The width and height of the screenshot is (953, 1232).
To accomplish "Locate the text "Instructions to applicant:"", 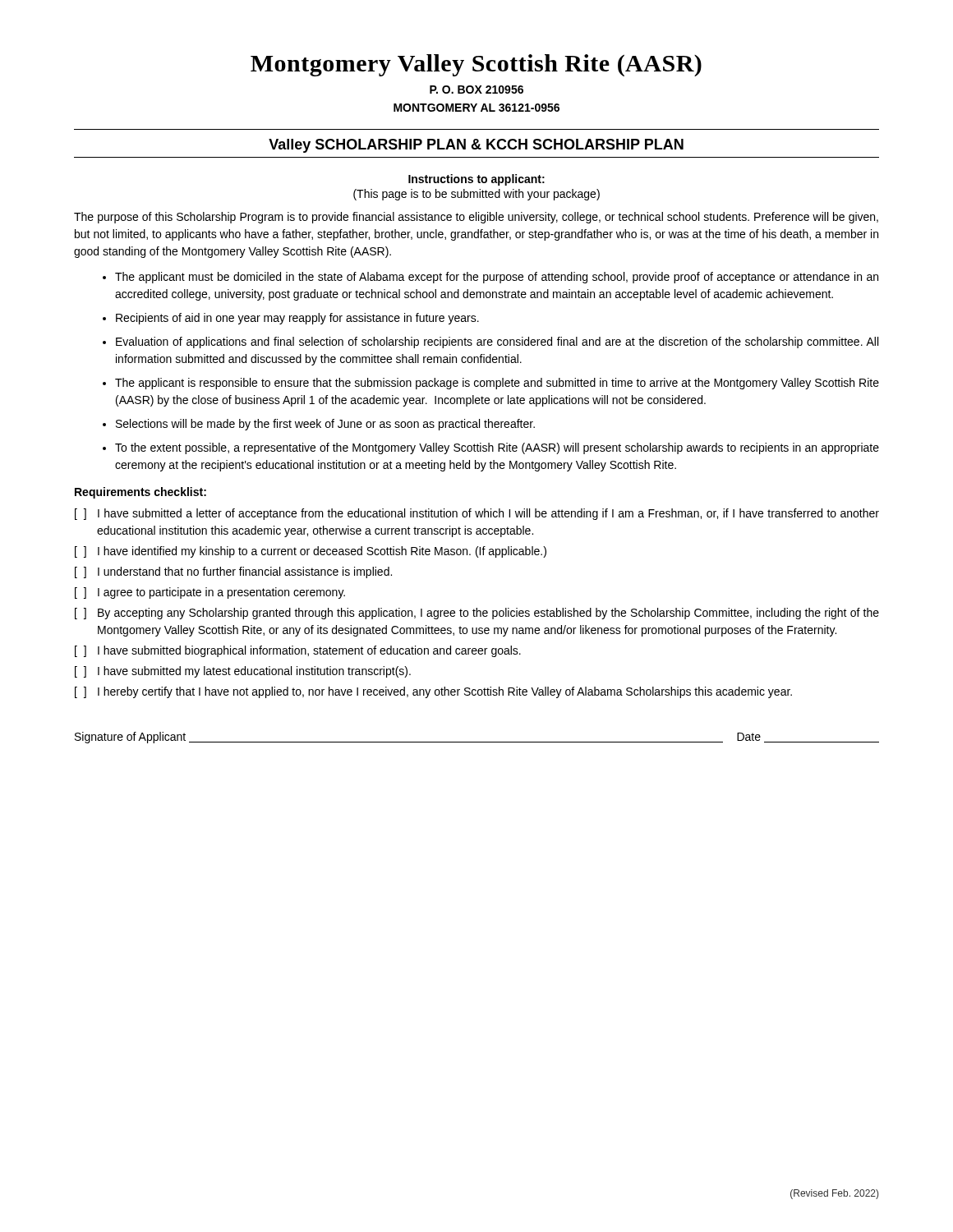I will pos(476,179).
